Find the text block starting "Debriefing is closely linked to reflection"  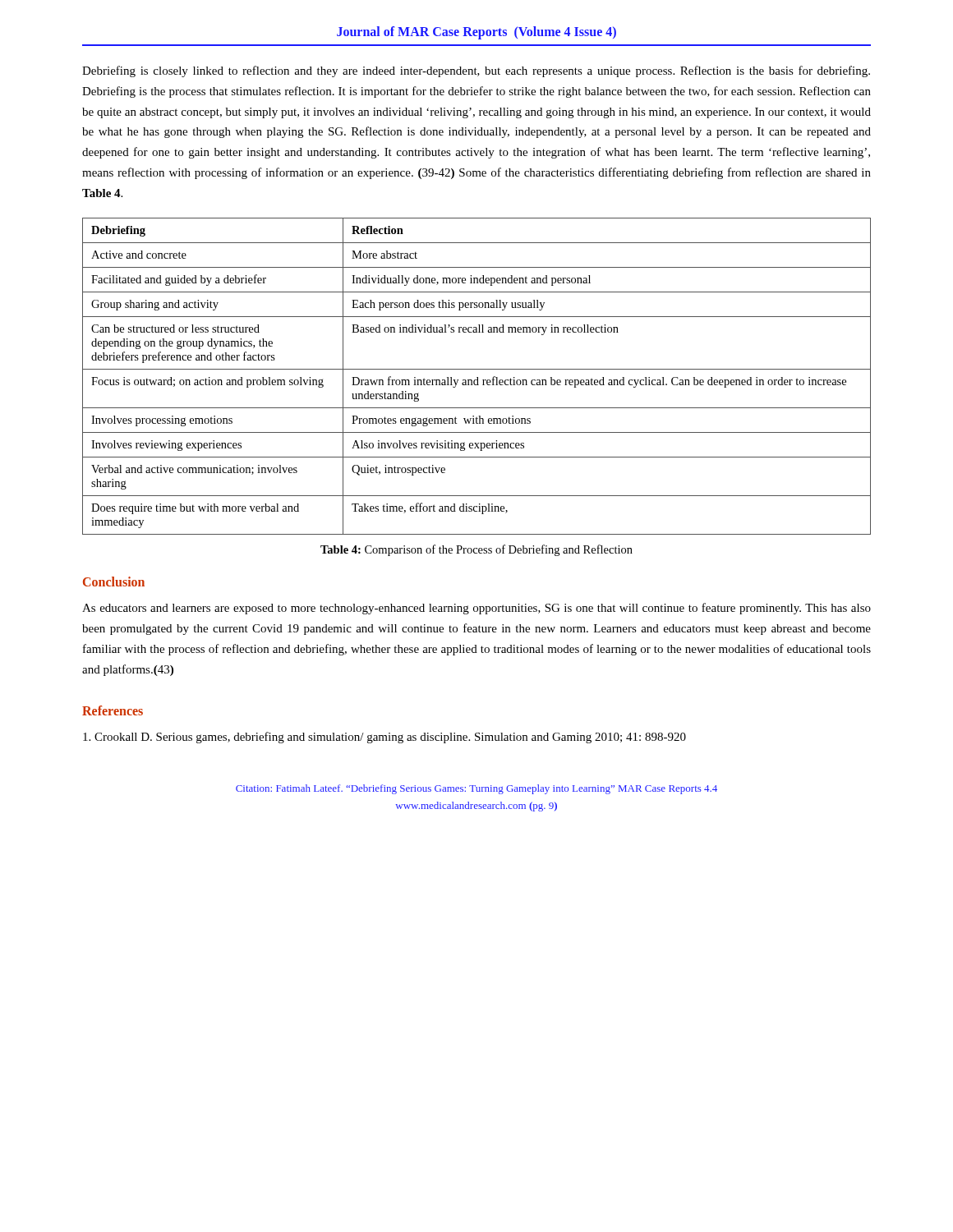tap(476, 132)
